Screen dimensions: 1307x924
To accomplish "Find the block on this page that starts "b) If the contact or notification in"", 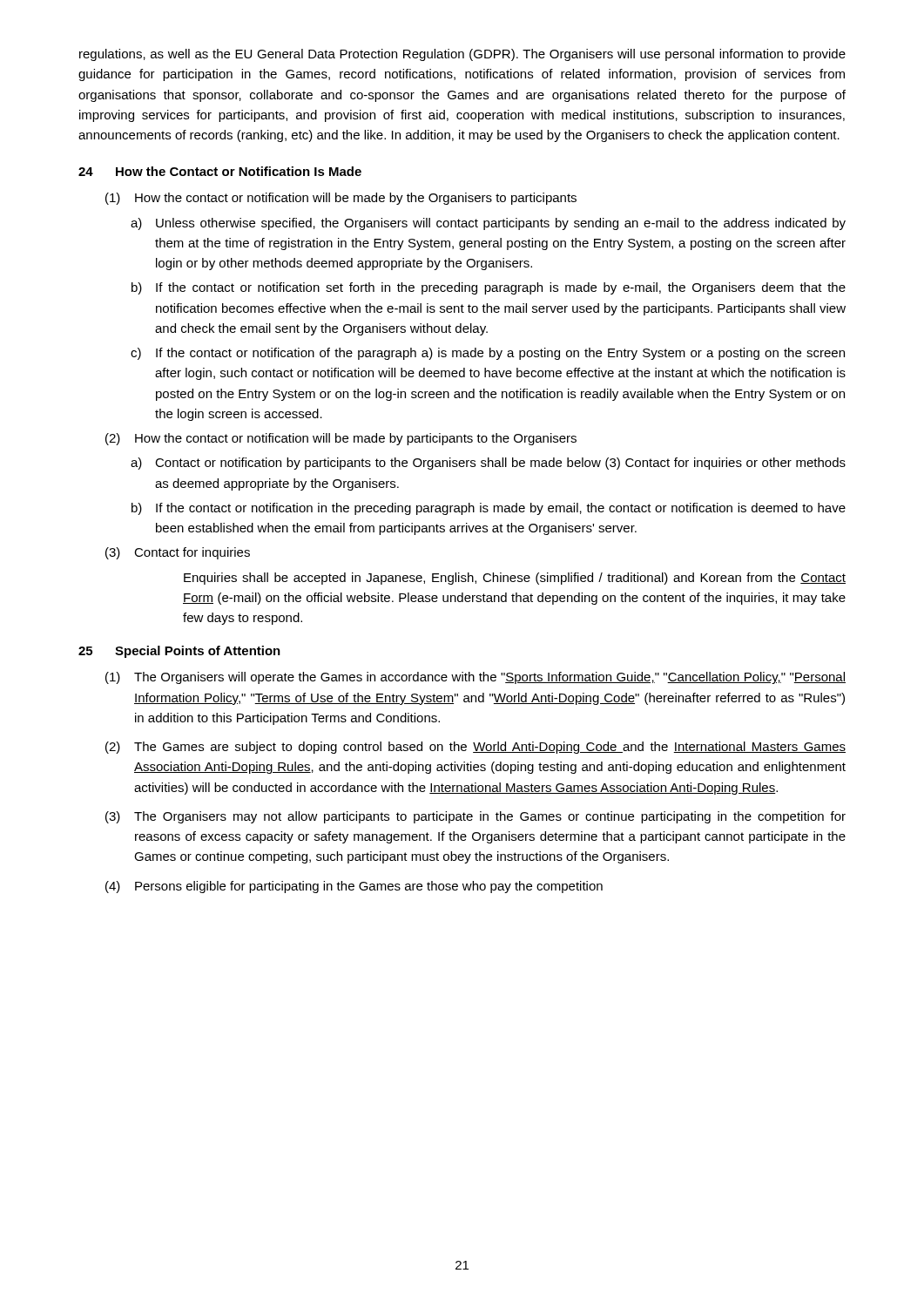I will [x=488, y=518].
